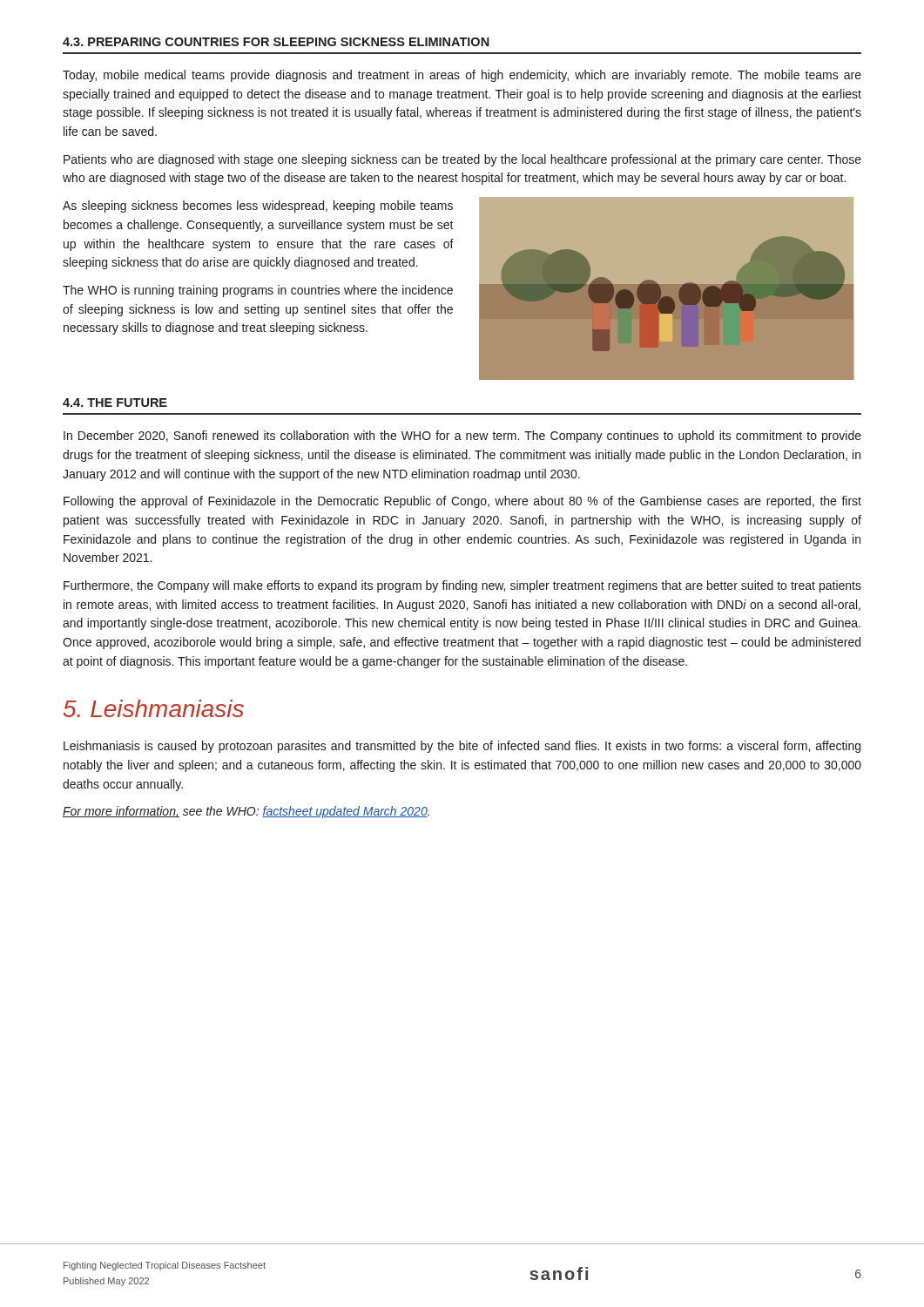The height and width of the screenshot is (1307, 924).
Task: Click on the text block that says "In December 2020,"
Action: coord(462,455)
